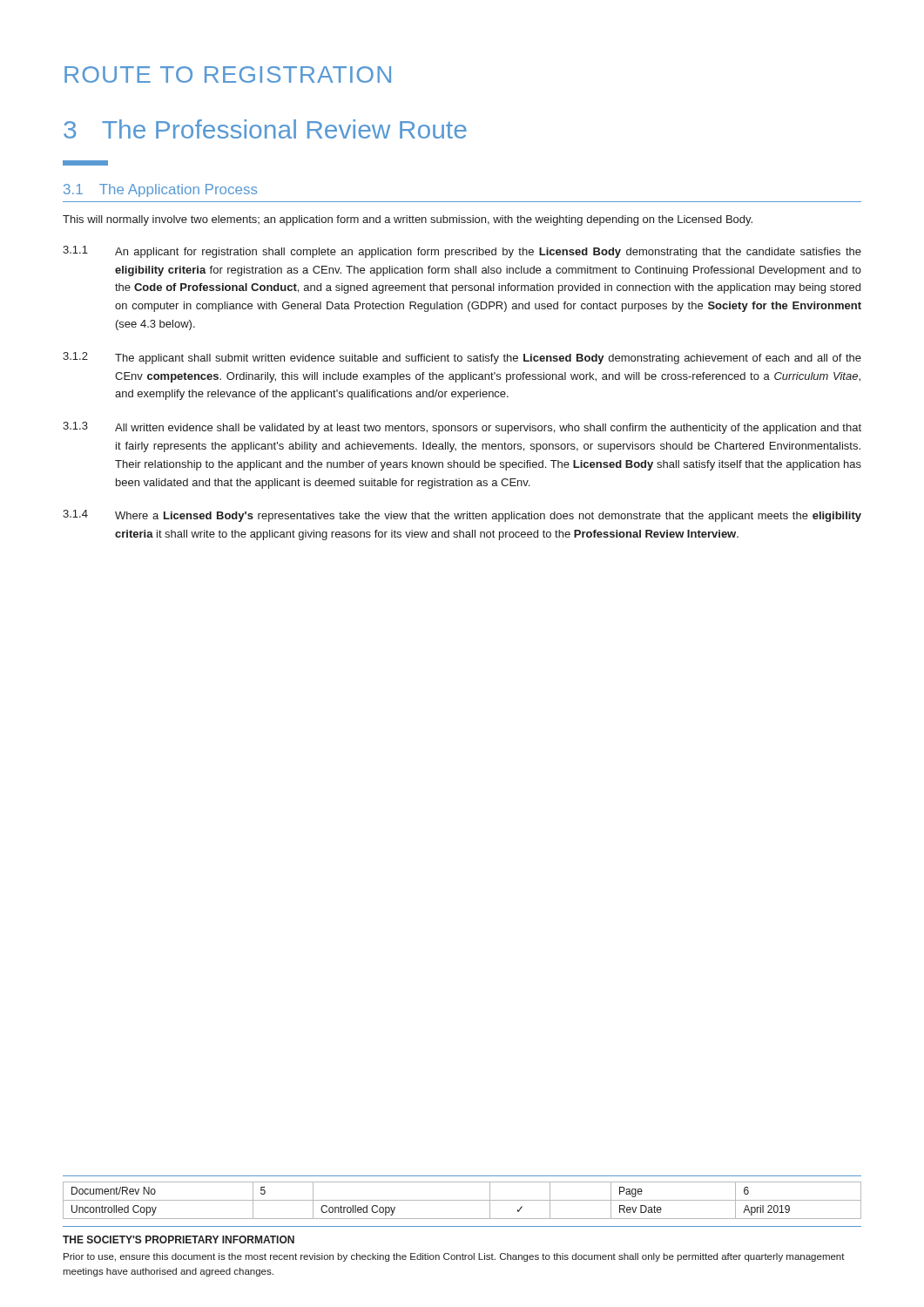The image size is (924, 1307).
Task: Locate the block starting "3The Professional Review Route"
Action: (x=462, y=140)
